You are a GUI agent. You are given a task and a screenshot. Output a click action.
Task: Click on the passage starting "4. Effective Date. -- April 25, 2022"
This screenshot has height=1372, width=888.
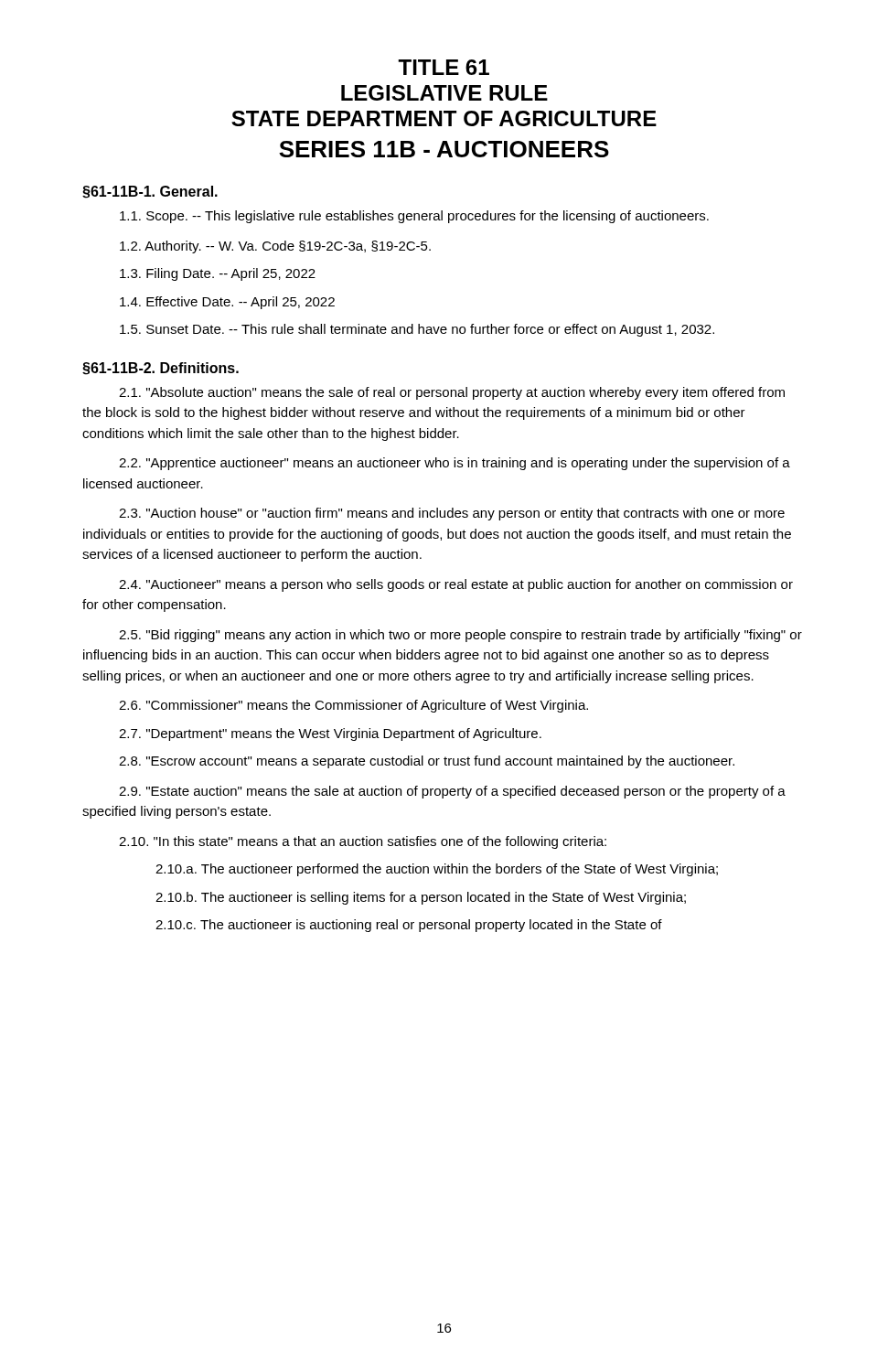227,301
